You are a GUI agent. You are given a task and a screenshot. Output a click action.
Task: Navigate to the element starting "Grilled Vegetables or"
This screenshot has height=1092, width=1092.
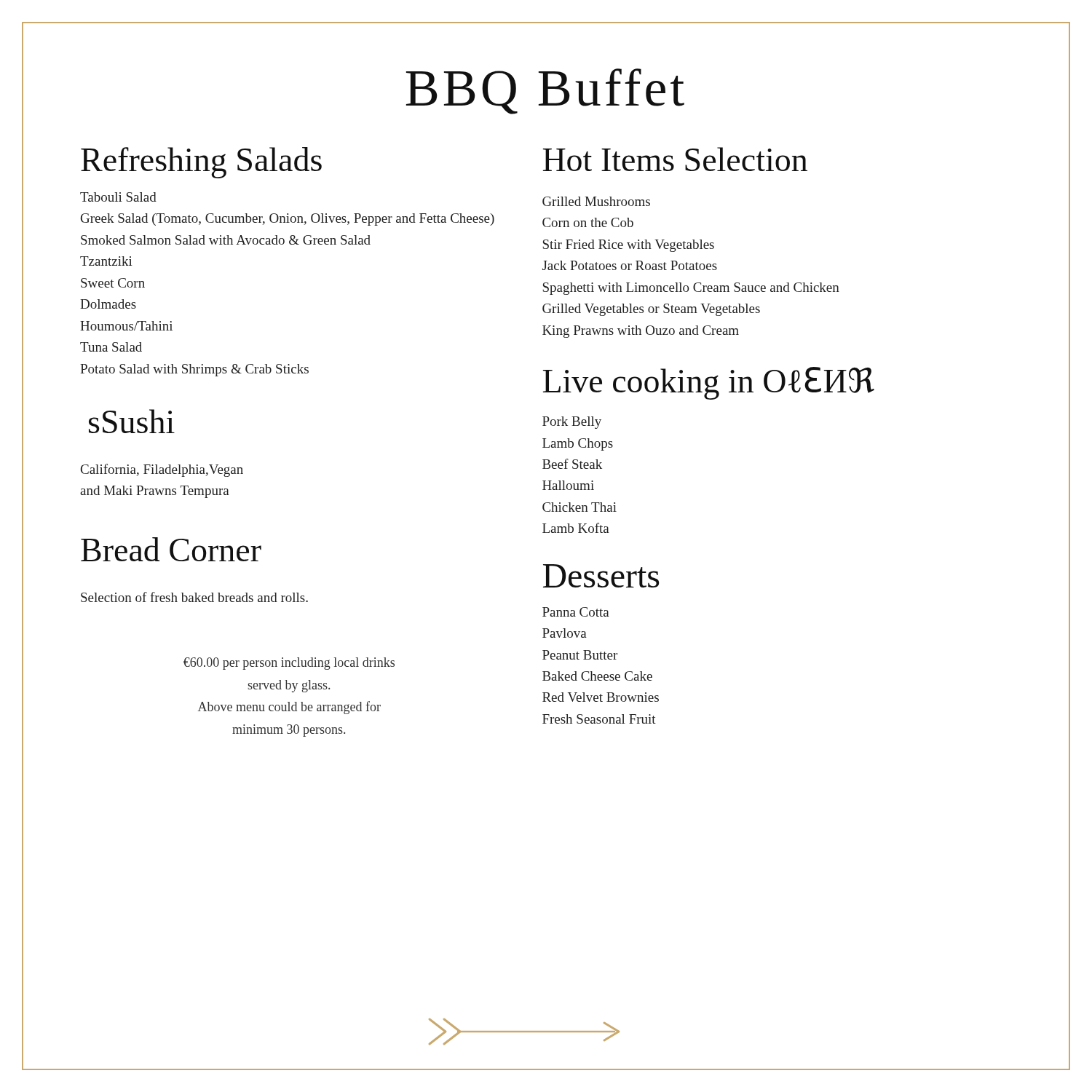651,308
